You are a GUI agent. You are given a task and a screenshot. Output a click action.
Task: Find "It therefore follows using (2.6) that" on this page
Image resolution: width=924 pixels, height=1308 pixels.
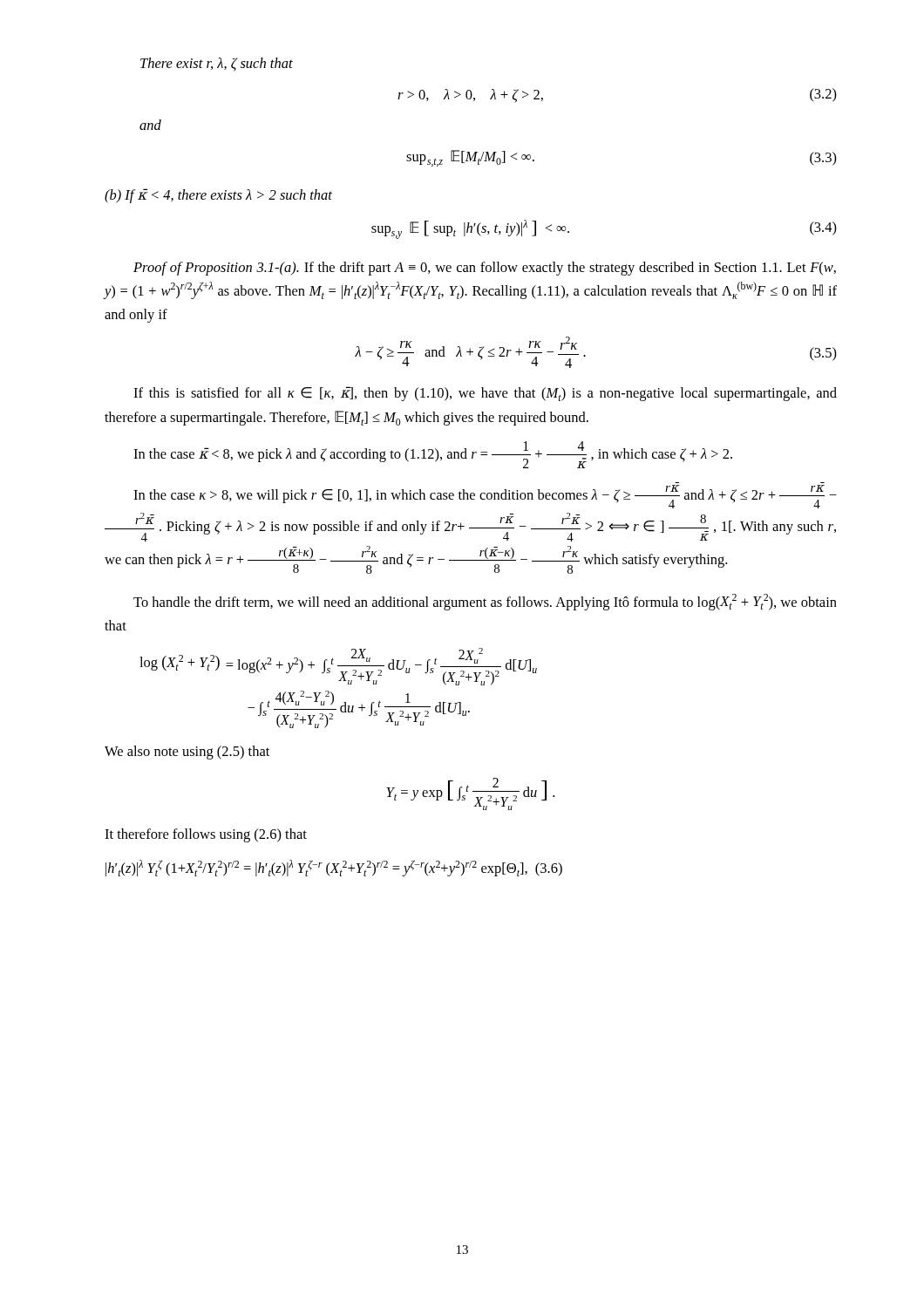pos(206,834)
